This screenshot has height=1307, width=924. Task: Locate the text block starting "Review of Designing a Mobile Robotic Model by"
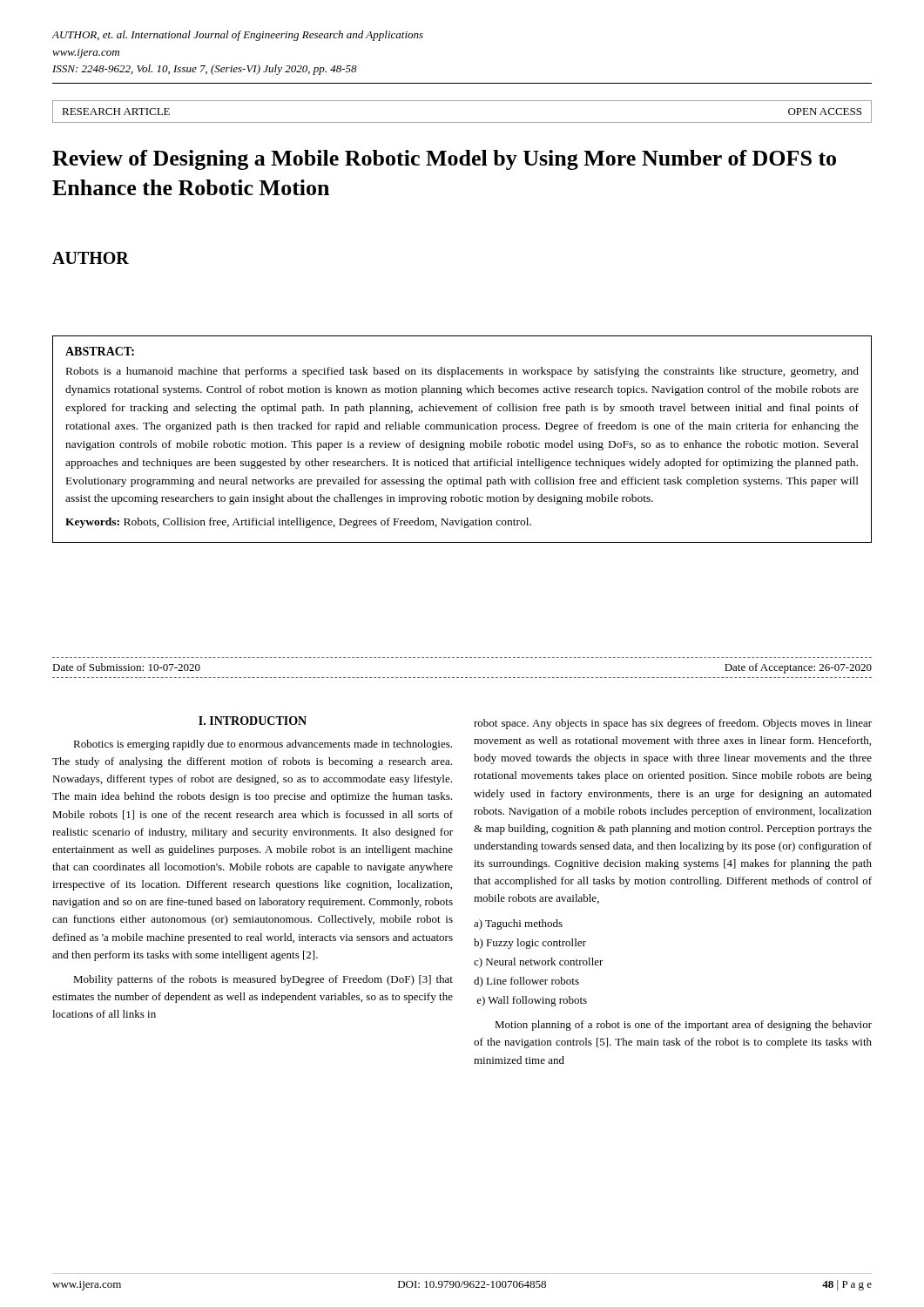click(462, 173)
